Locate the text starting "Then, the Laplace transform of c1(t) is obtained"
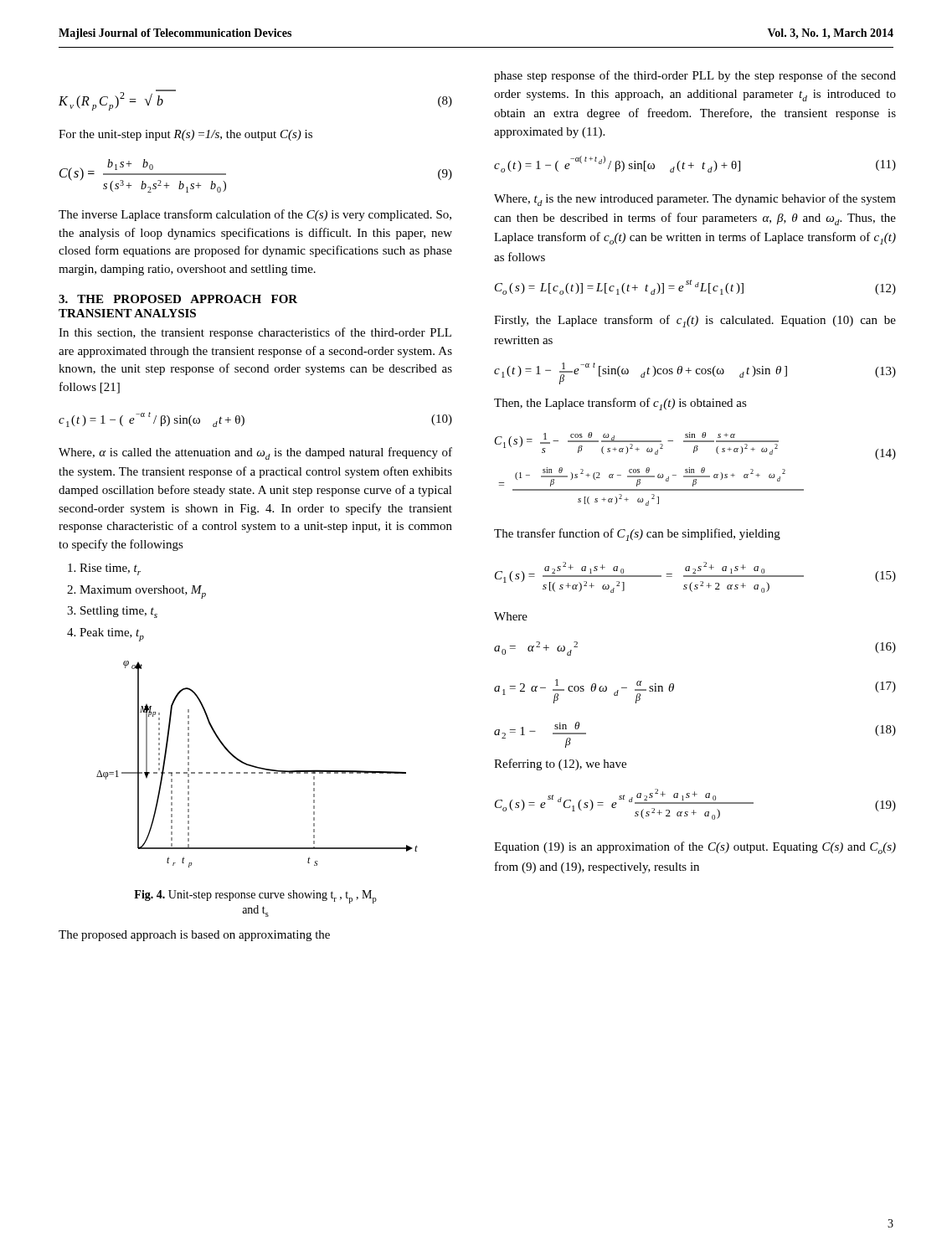952x1256 pixels. click(620, 404)
